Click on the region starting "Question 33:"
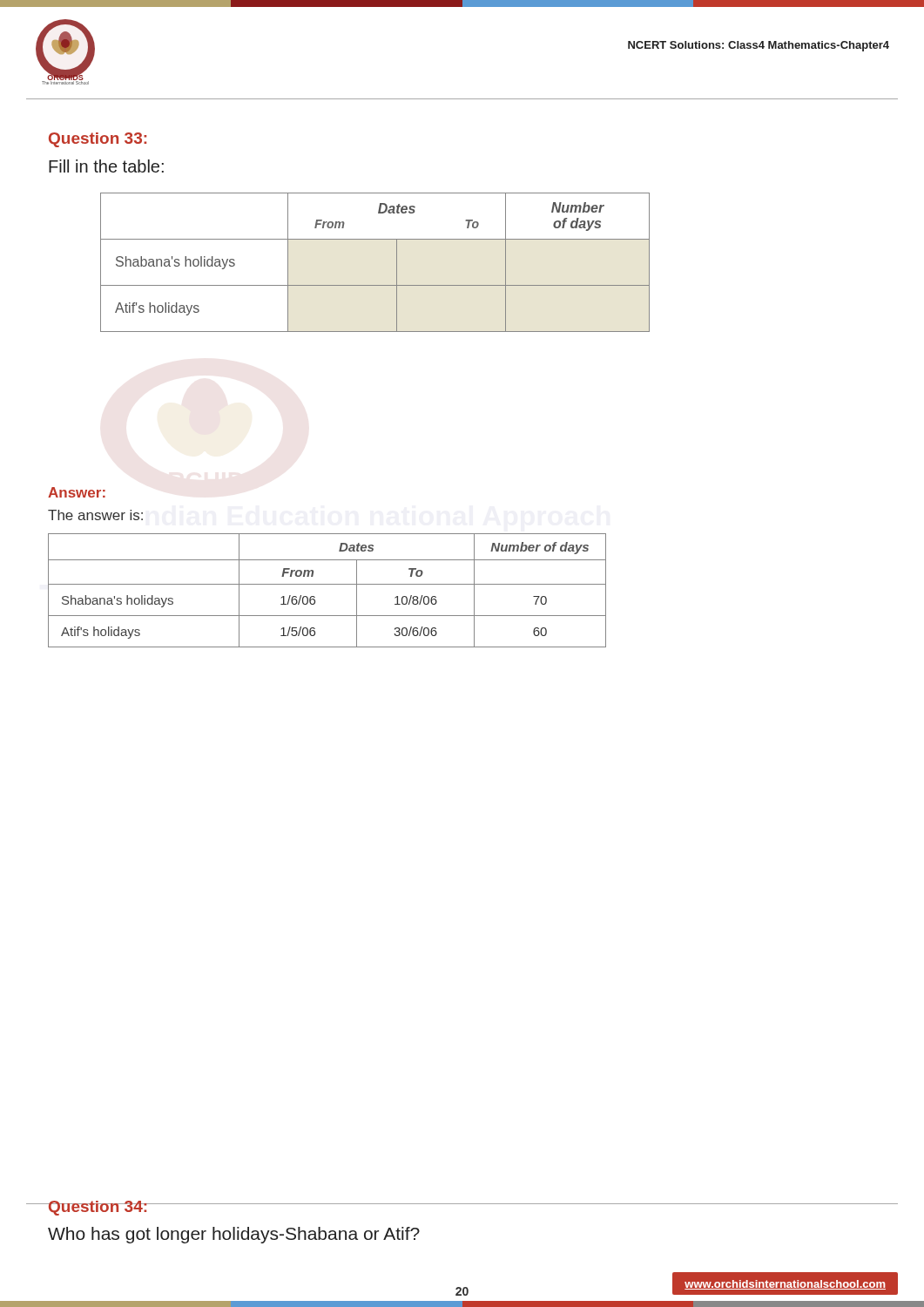The width and height of the screenshot is (924, 1307). [98, 138]
